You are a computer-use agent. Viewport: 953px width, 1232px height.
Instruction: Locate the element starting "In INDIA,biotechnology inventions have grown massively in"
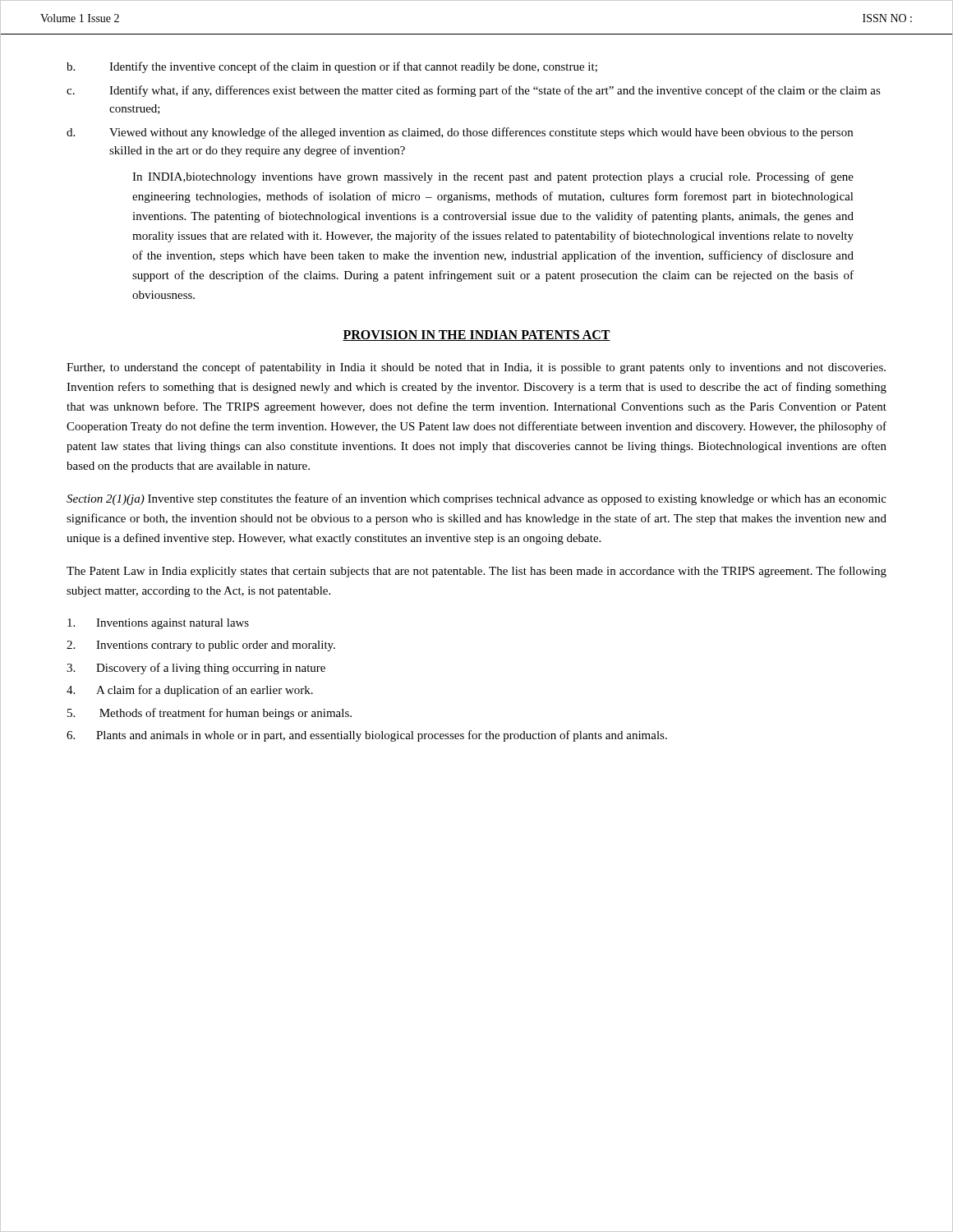point(493,235)
